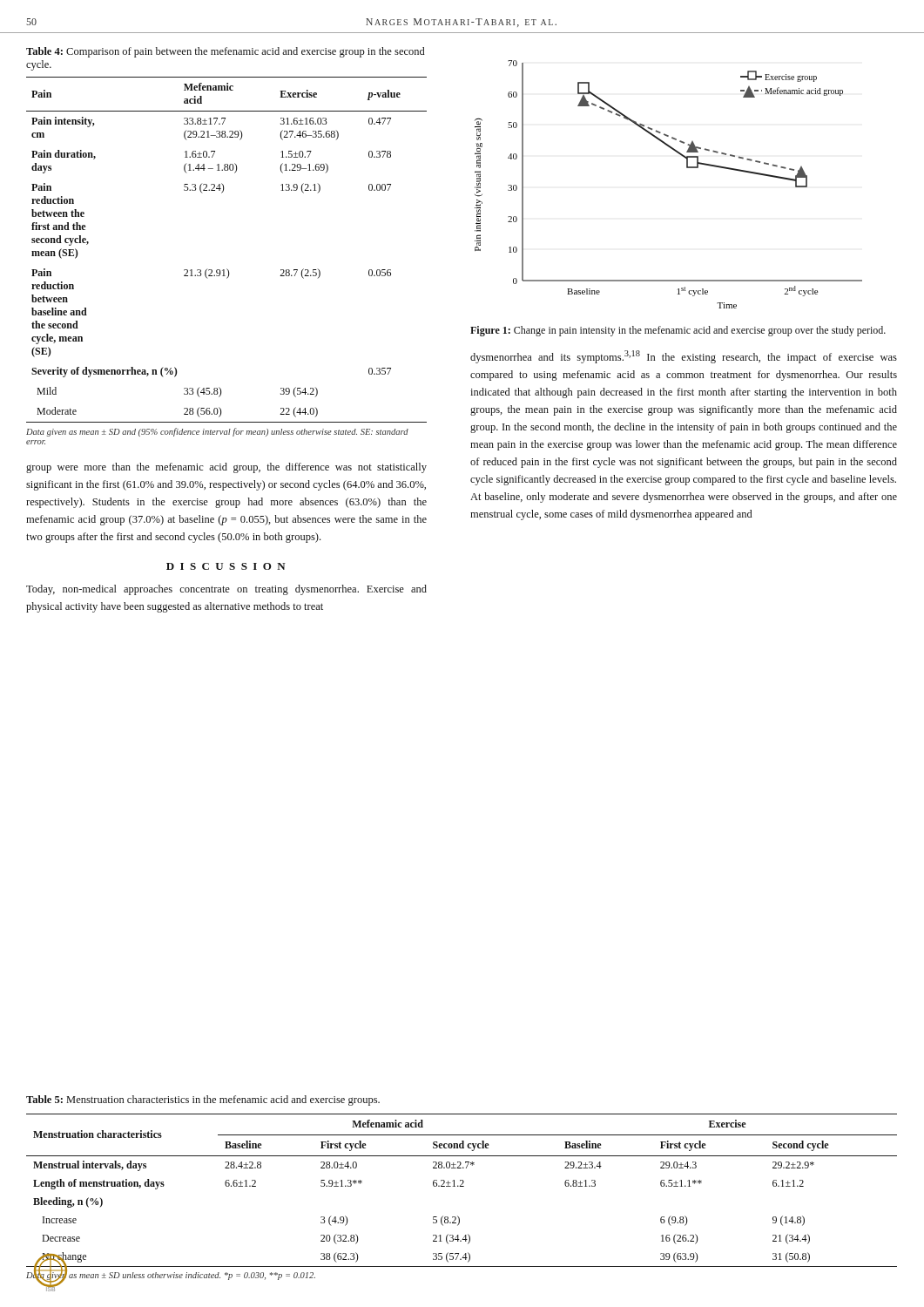Find a section header

(x=226, y=566)
